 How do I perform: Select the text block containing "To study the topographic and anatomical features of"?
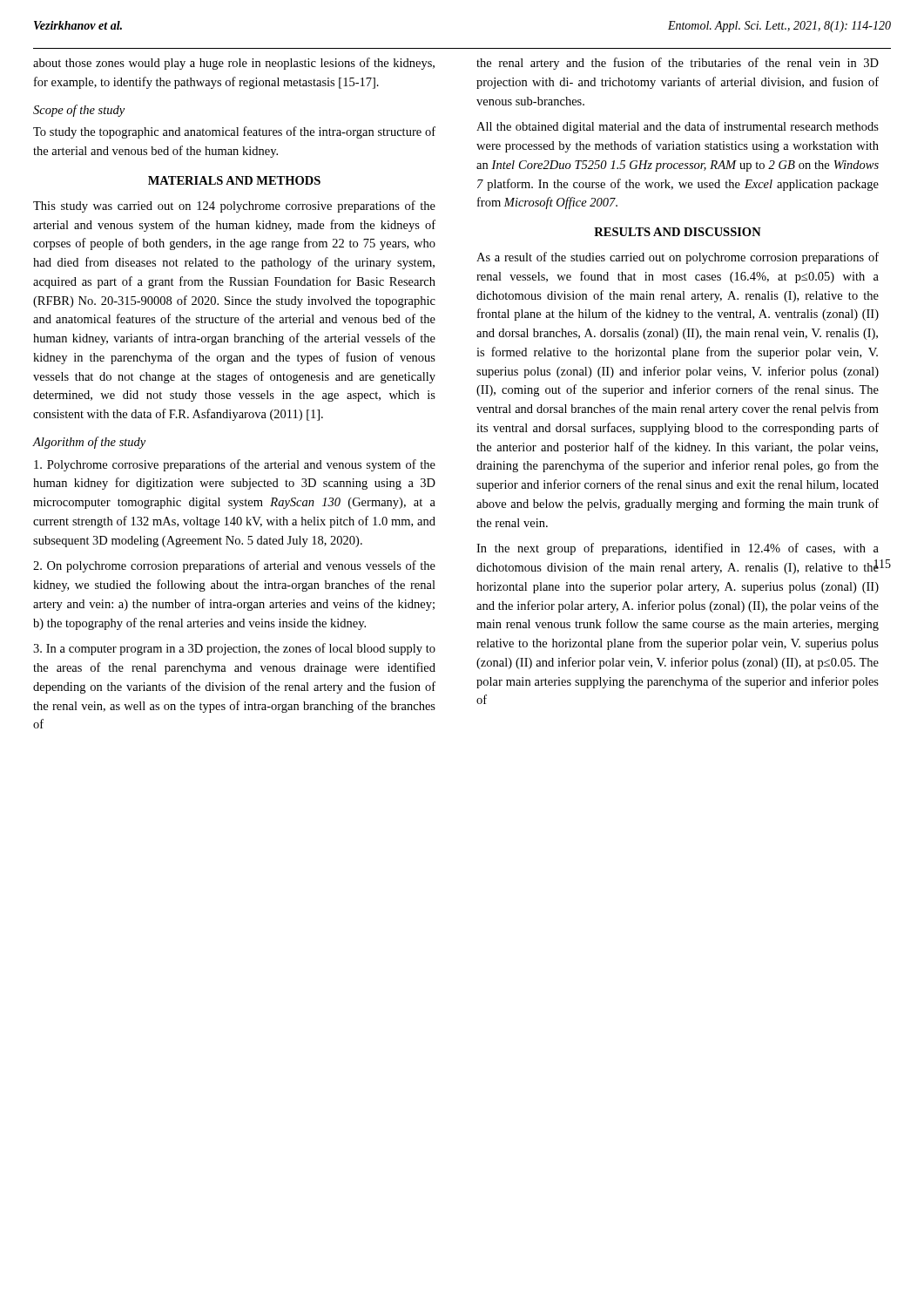tap(234, 142)
